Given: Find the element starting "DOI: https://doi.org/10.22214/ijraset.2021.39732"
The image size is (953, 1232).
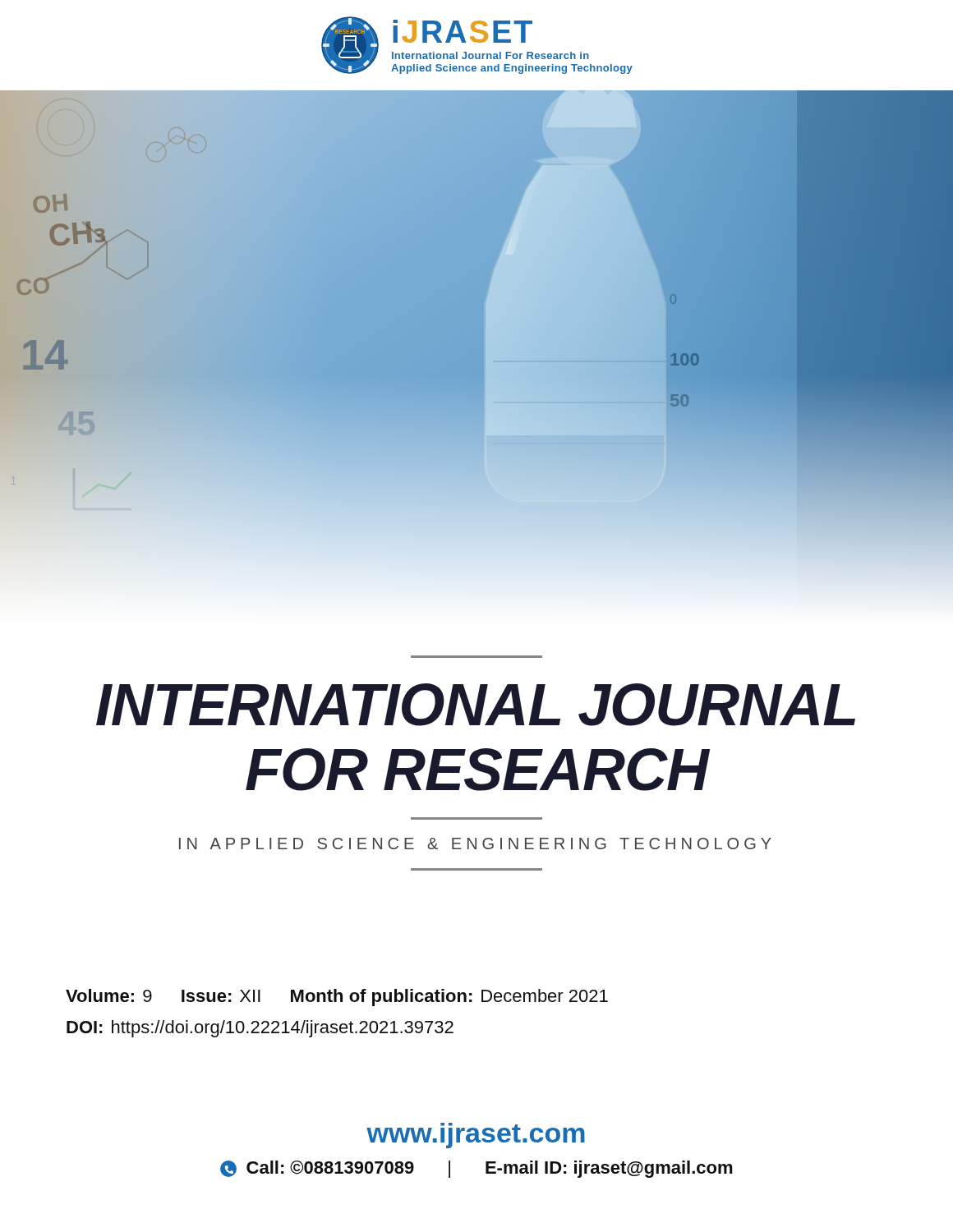Looking at the screenshot, I should pyautogui.click(x=260, y=1027).
